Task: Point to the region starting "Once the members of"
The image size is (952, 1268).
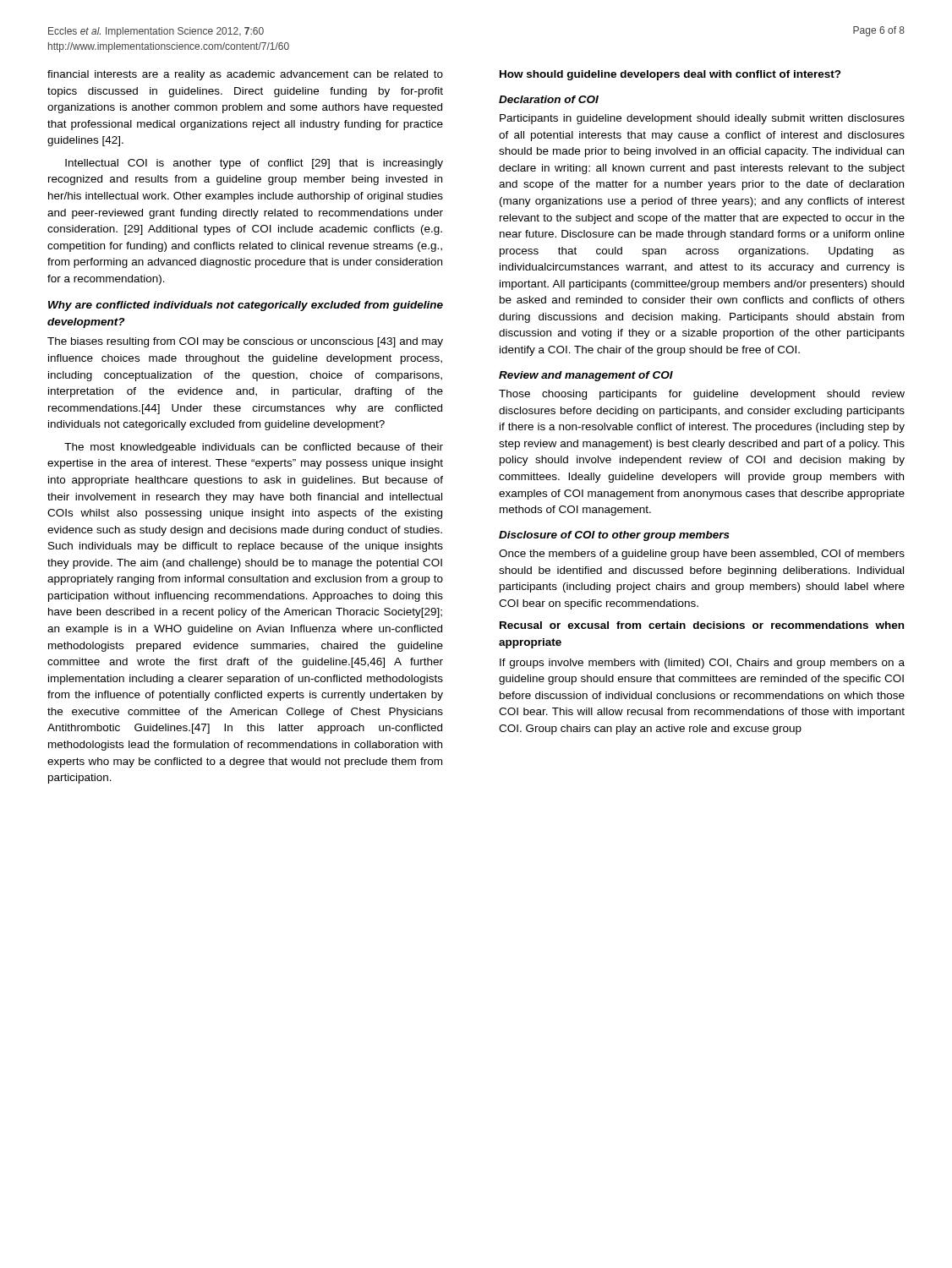Action: [x=702, y=578]
